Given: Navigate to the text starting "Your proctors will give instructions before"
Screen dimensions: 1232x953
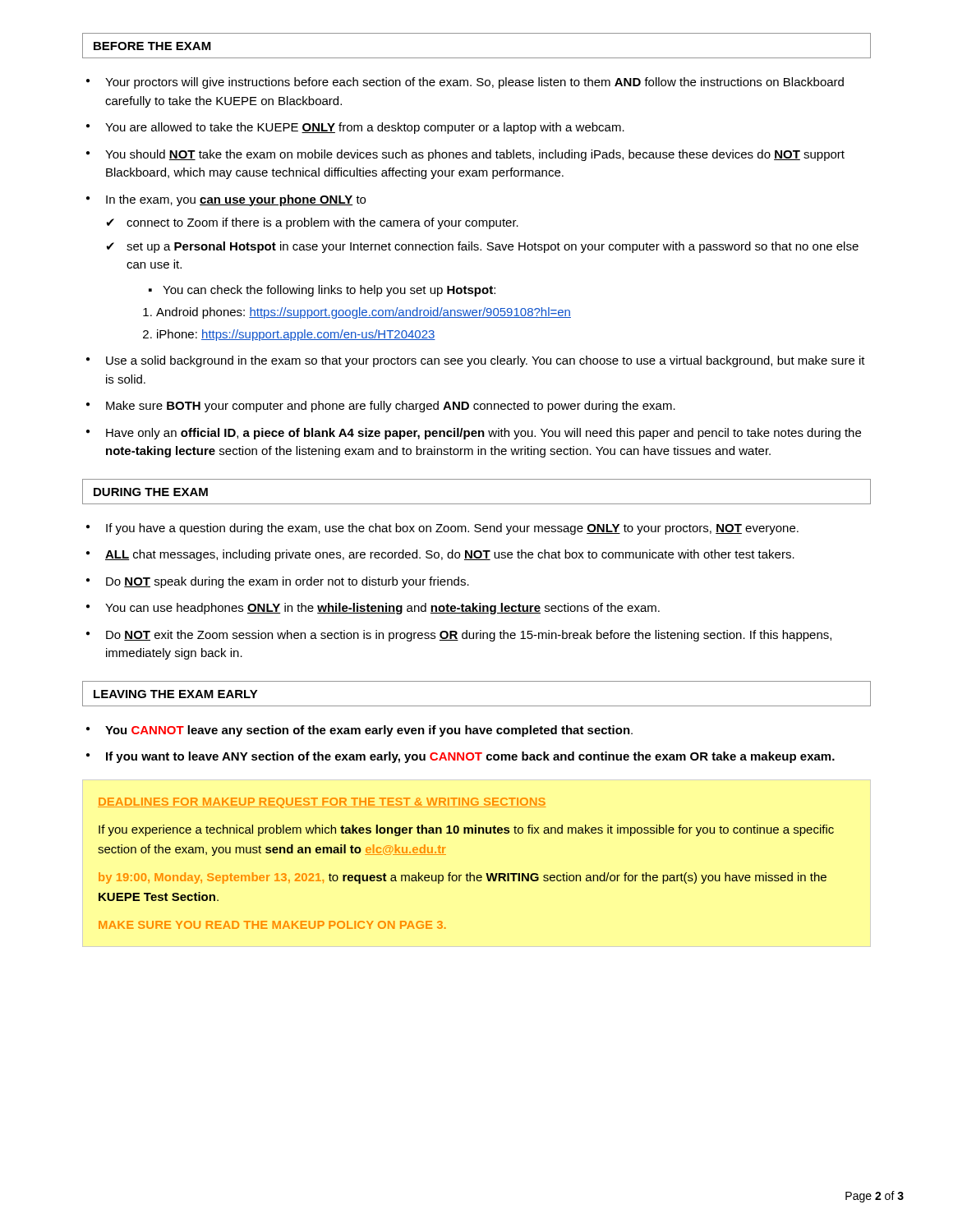Looking at the screenshot, I should point(475,91).
